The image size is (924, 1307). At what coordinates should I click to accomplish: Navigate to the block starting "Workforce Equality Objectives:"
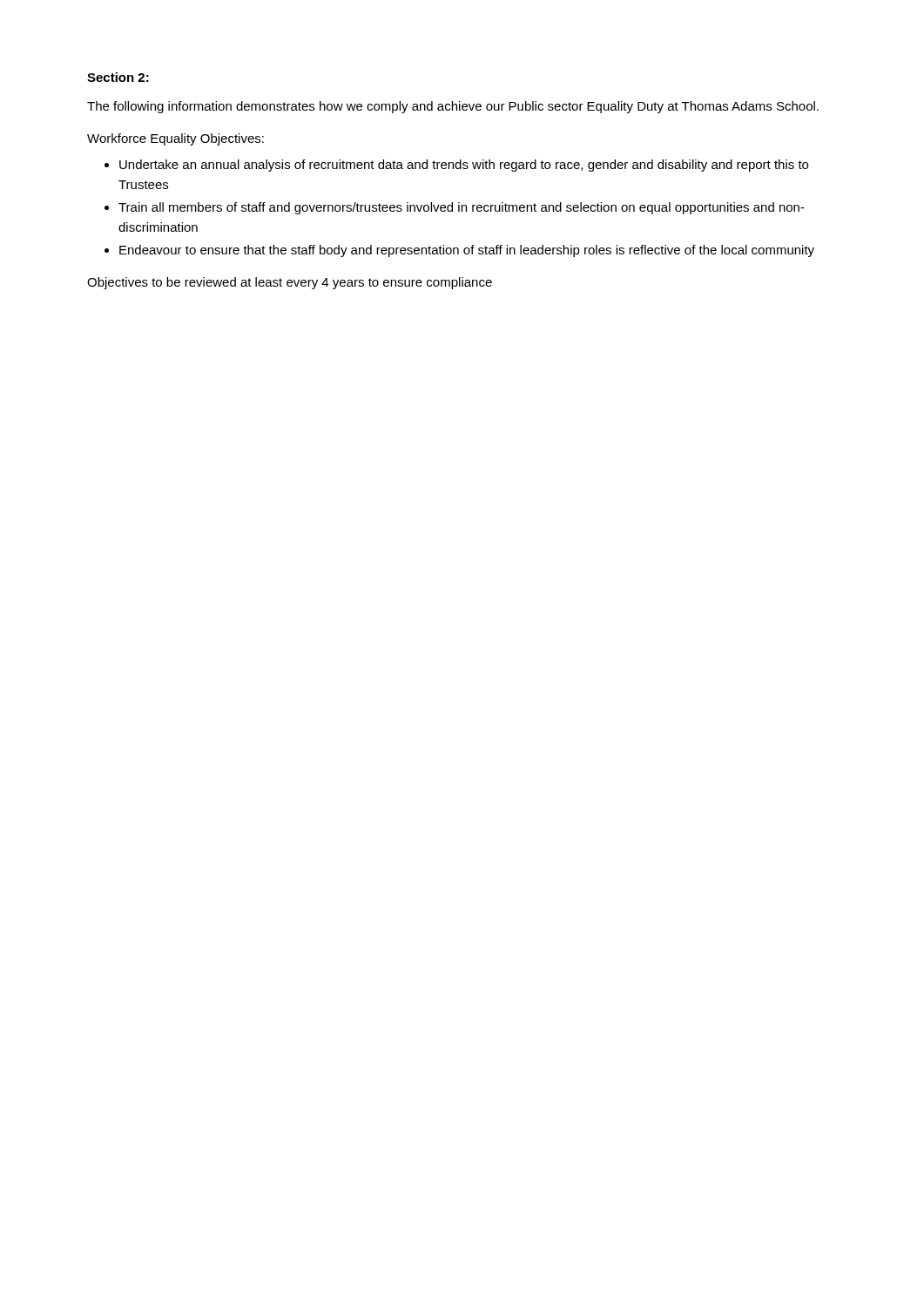pyautogui.click(x=176, y=138)
